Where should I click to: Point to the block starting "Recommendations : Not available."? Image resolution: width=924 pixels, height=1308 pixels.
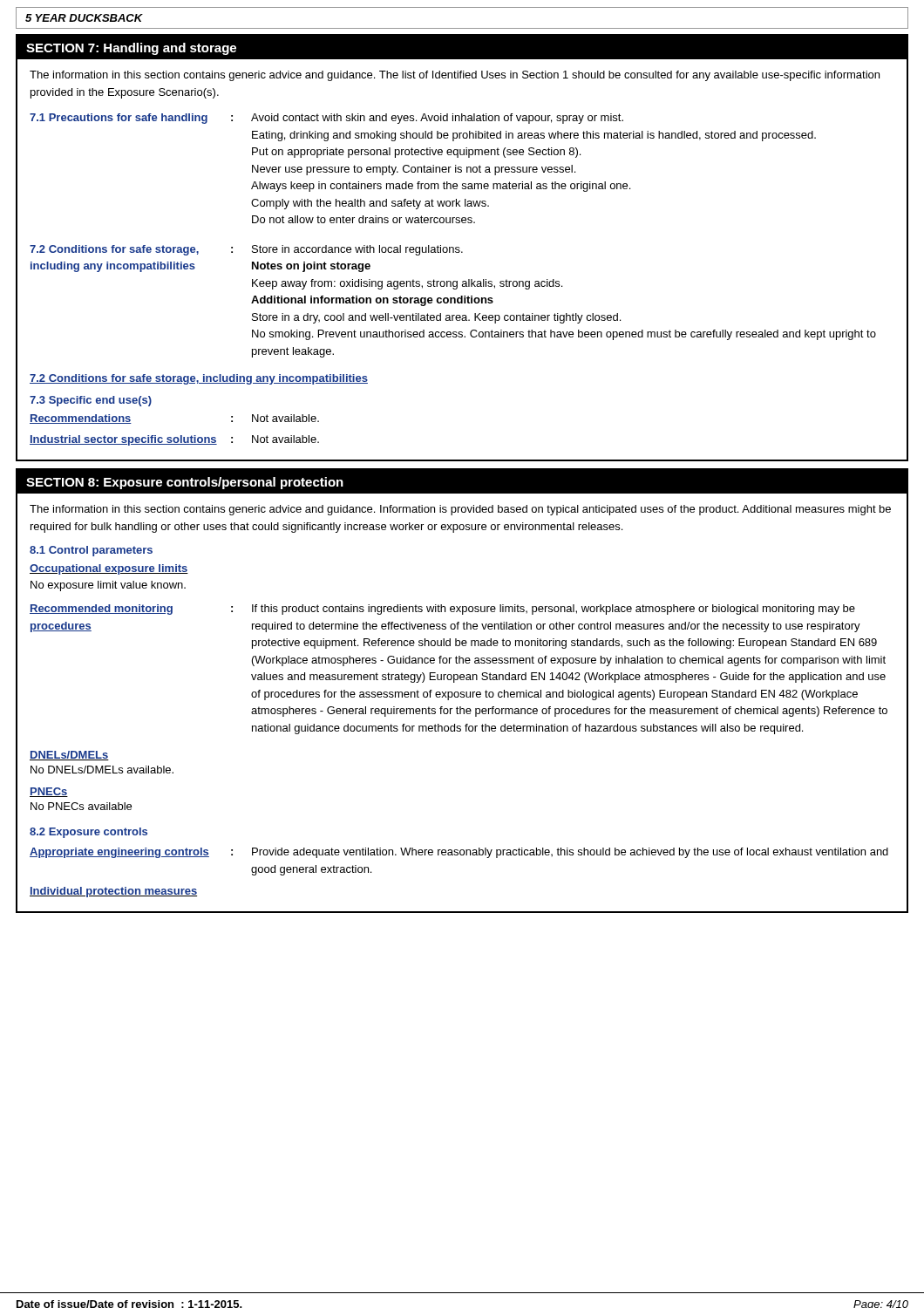point(81,419)
